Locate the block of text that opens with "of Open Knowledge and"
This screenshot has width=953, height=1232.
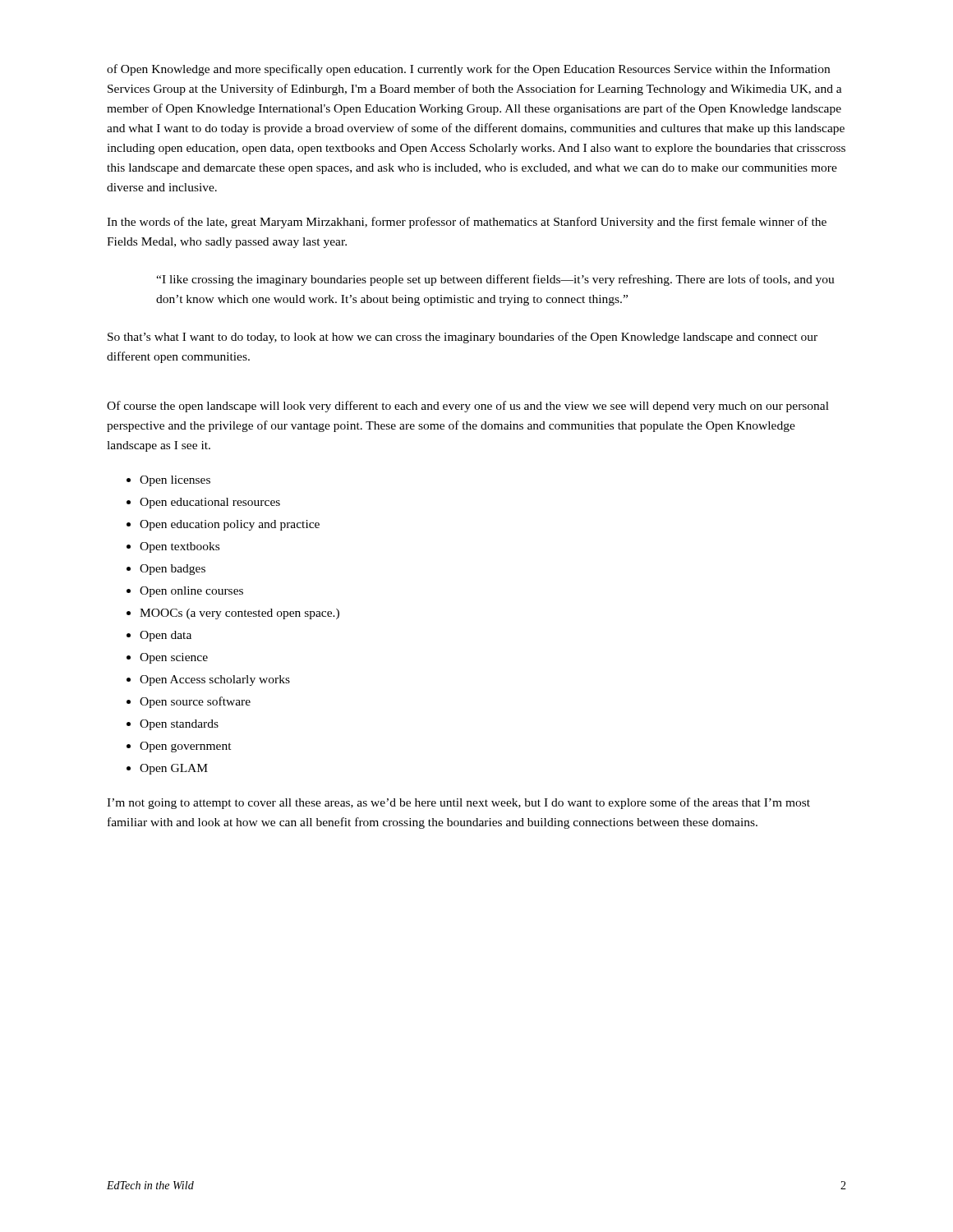476,128
